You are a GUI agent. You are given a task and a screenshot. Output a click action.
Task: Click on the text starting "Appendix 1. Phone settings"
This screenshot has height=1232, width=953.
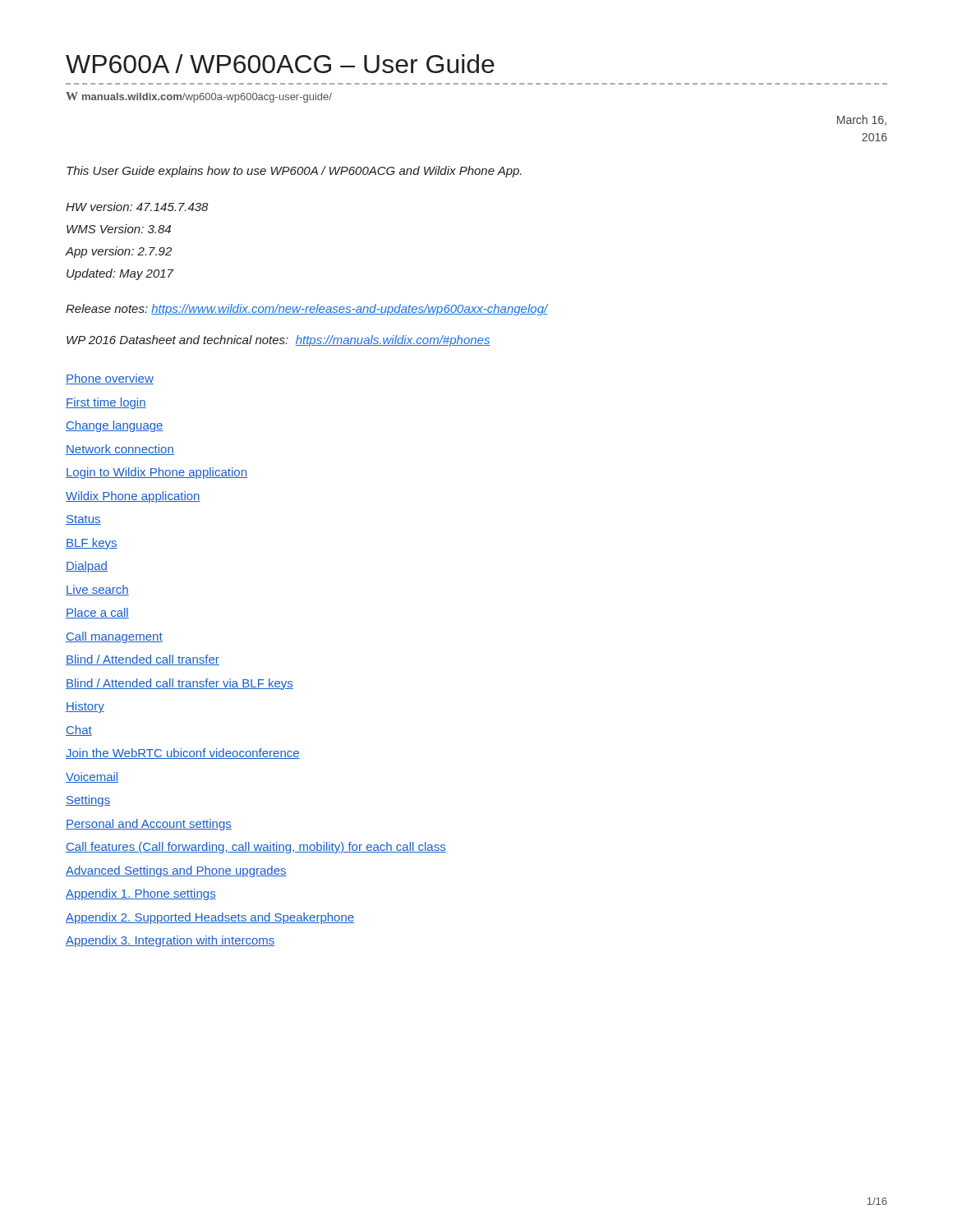pos(141,893)
